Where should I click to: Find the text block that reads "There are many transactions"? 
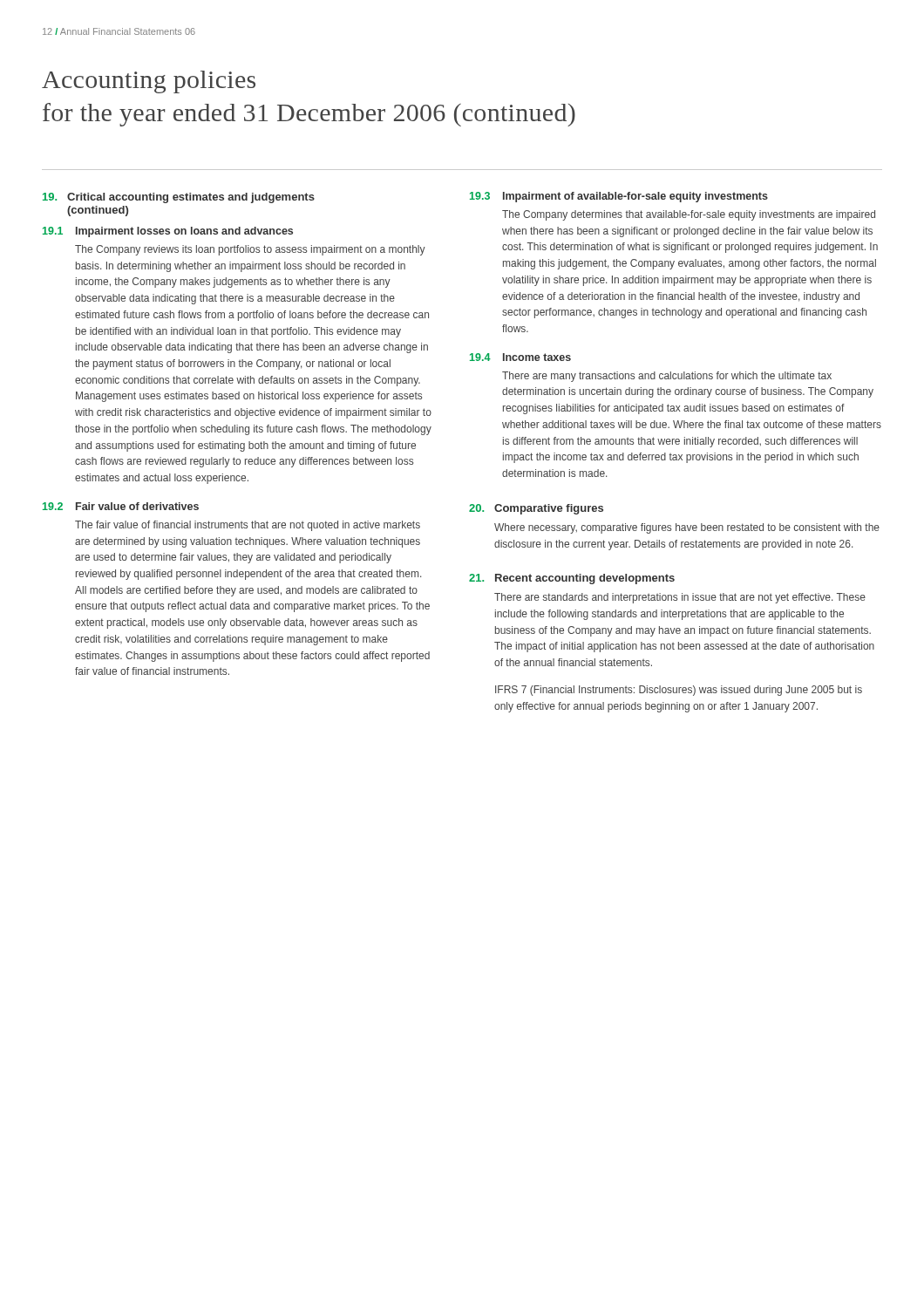[692, 425]
